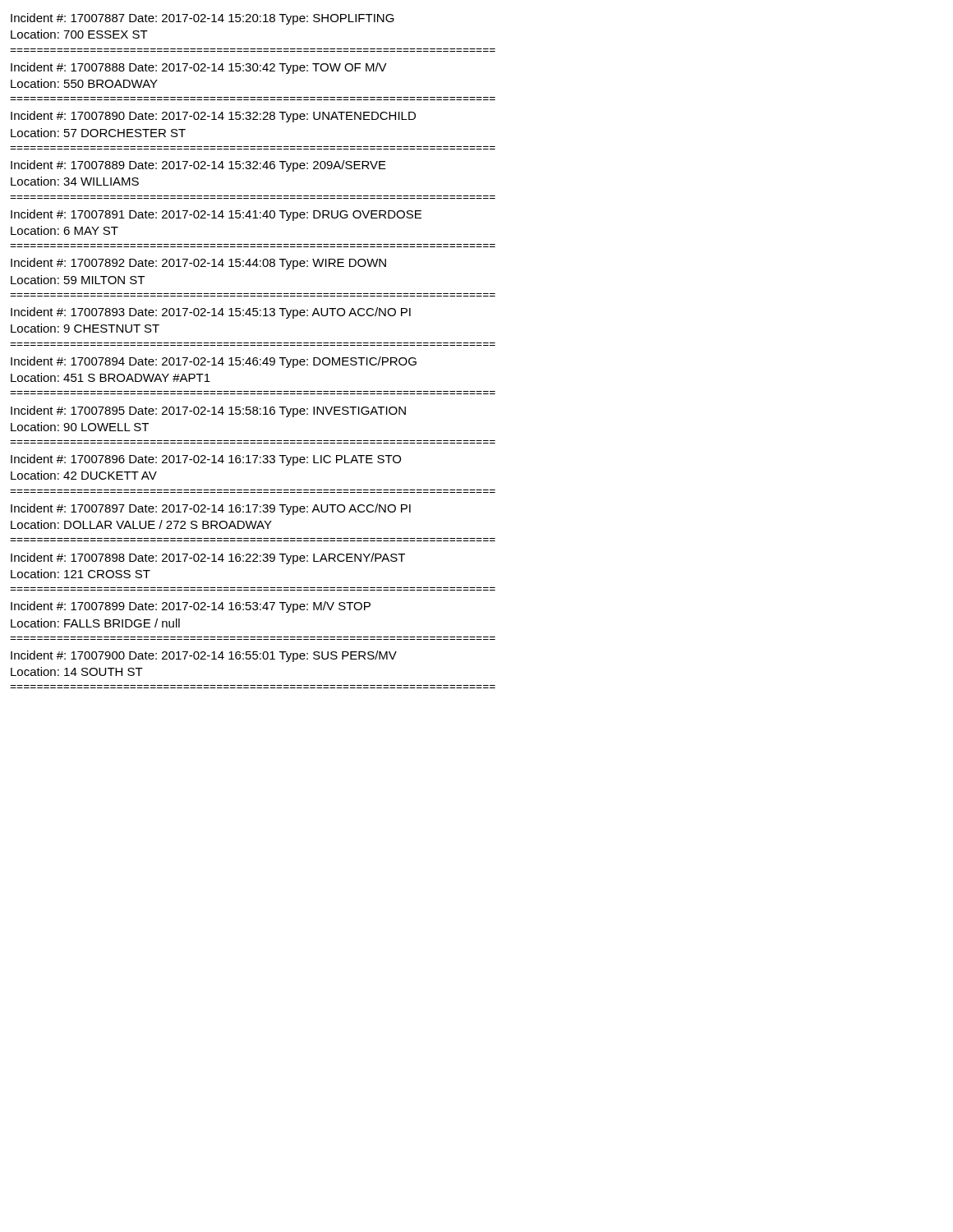
Task: Locate the block of text that opens with "Incident #: 17007887"
Action: coord(203,19)
